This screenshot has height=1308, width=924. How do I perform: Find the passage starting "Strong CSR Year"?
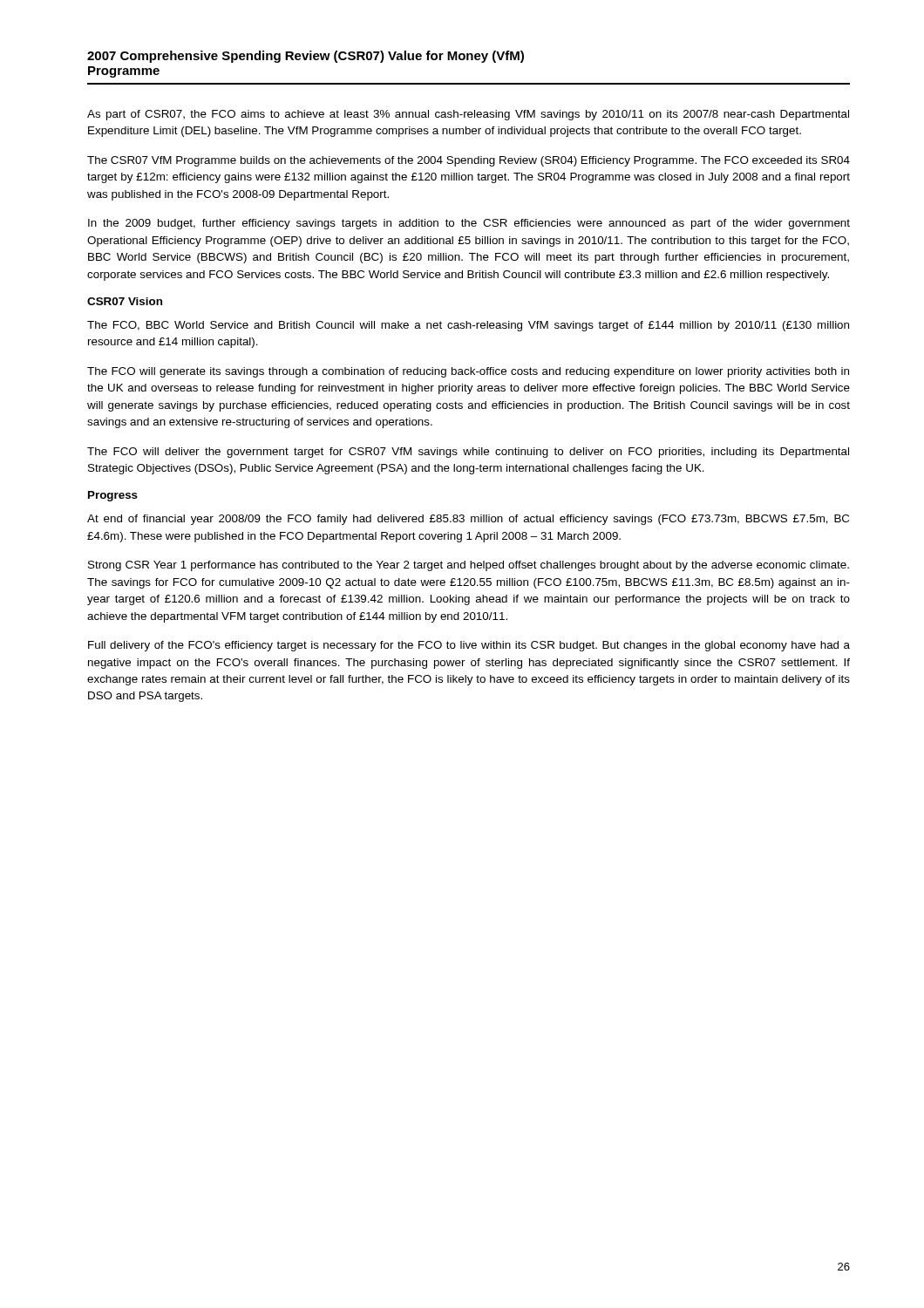click(x=469, y=590)
